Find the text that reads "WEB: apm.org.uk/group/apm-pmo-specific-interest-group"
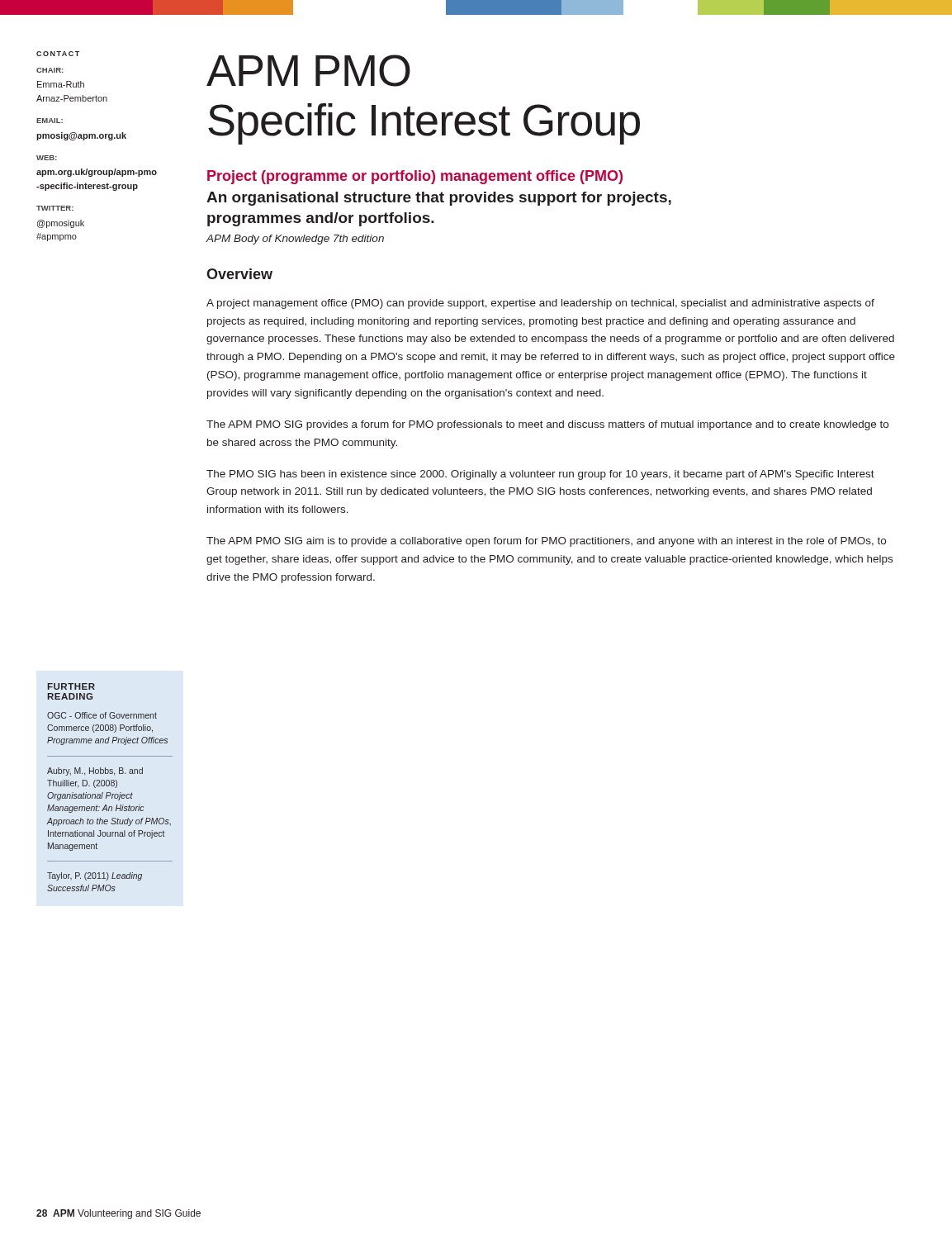 [107, 171]
